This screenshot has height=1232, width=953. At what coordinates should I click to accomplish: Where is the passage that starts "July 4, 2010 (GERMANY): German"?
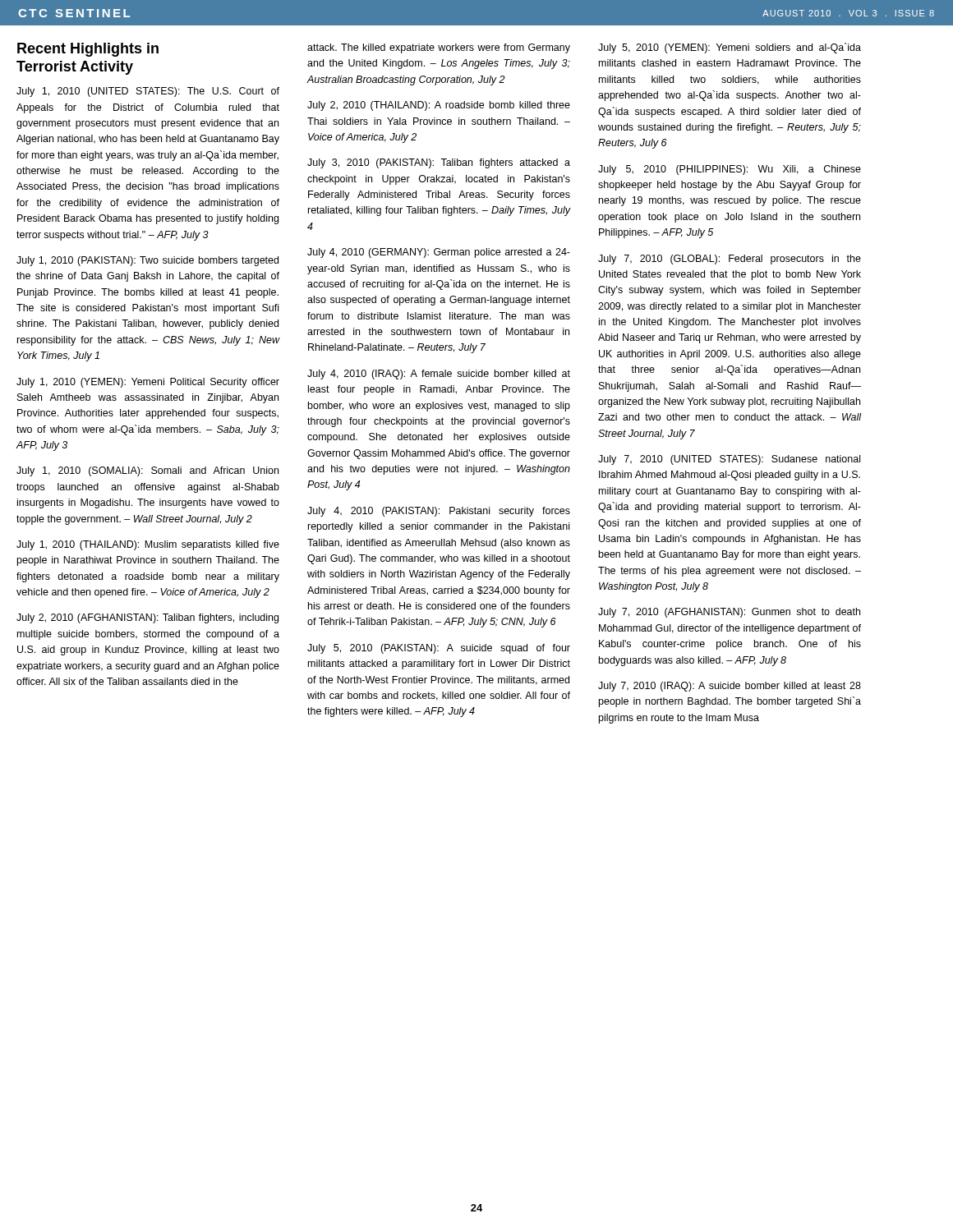tap(439, 300)
